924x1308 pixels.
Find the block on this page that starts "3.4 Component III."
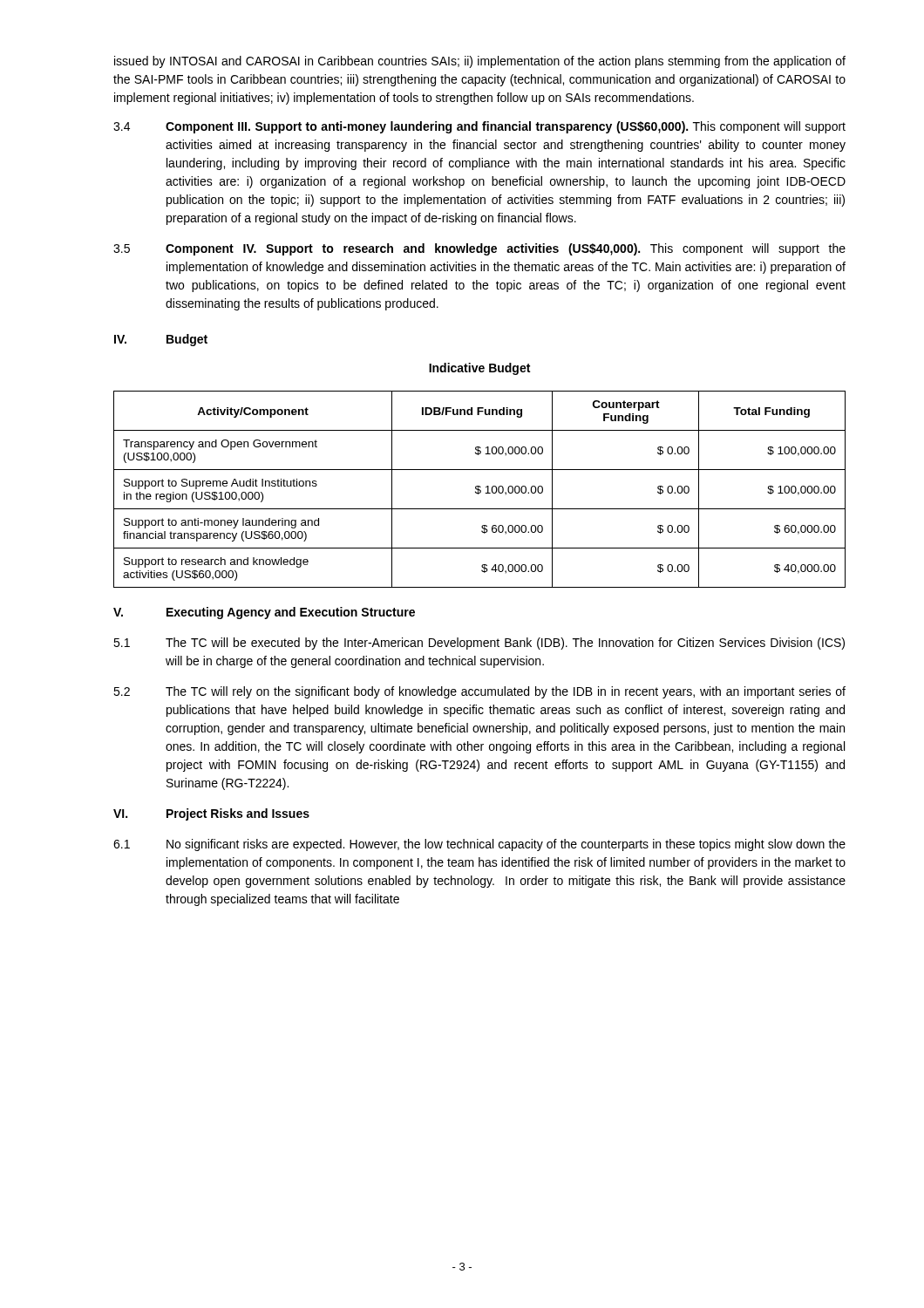479,173
